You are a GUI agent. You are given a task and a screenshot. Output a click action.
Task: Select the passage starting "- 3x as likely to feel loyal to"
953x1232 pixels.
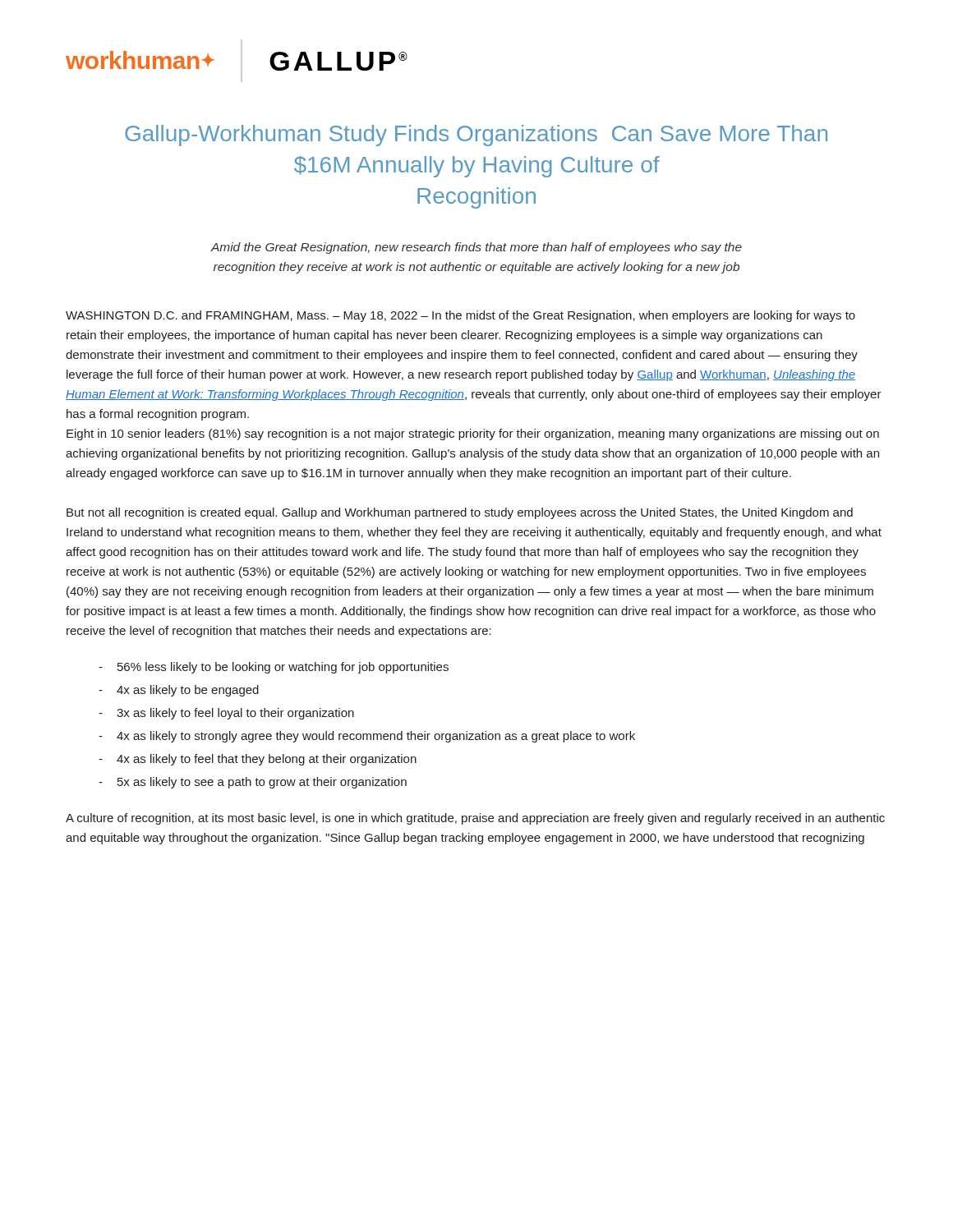click(226, 713)
